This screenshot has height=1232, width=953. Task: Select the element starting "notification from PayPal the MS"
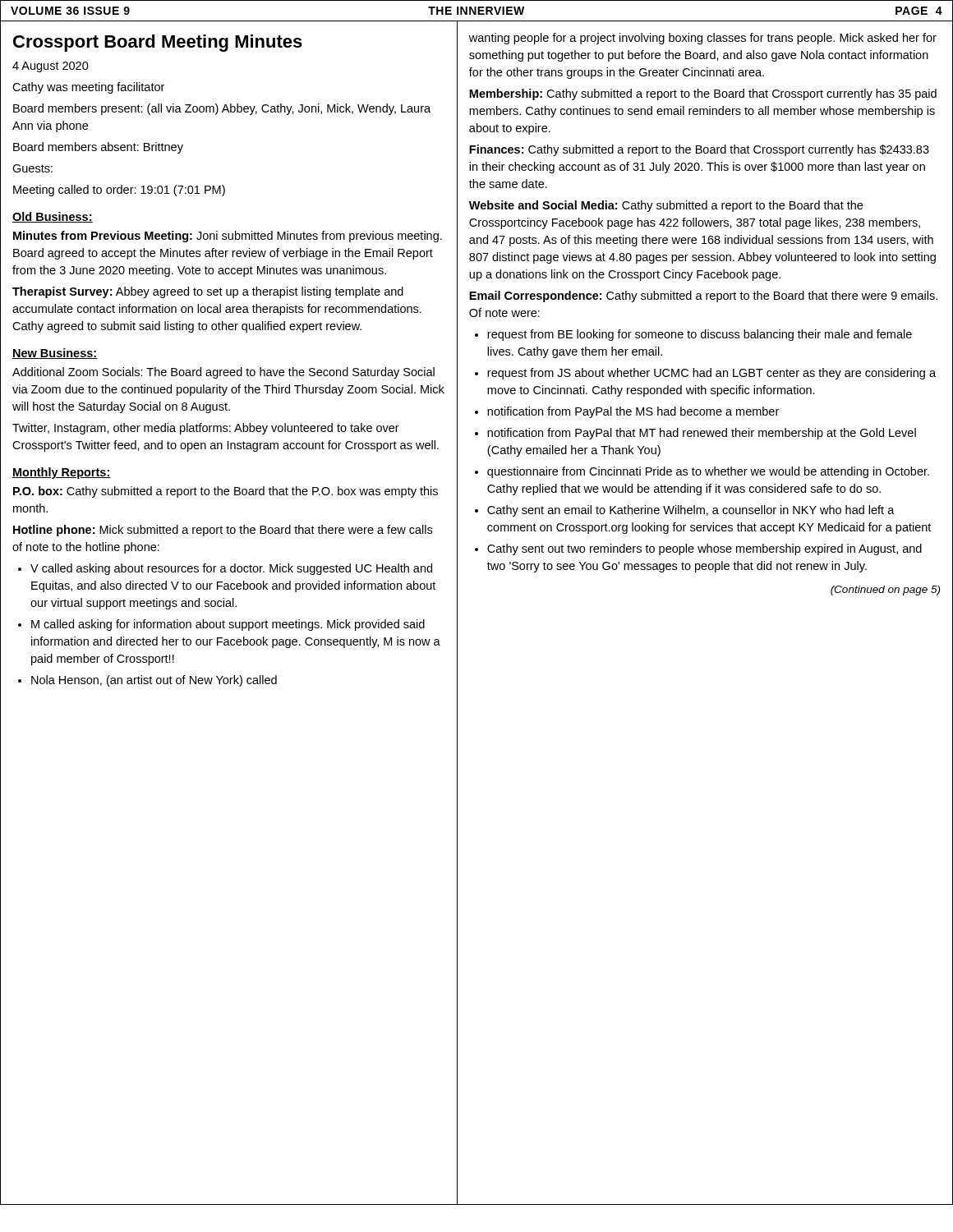pos(633,412)
